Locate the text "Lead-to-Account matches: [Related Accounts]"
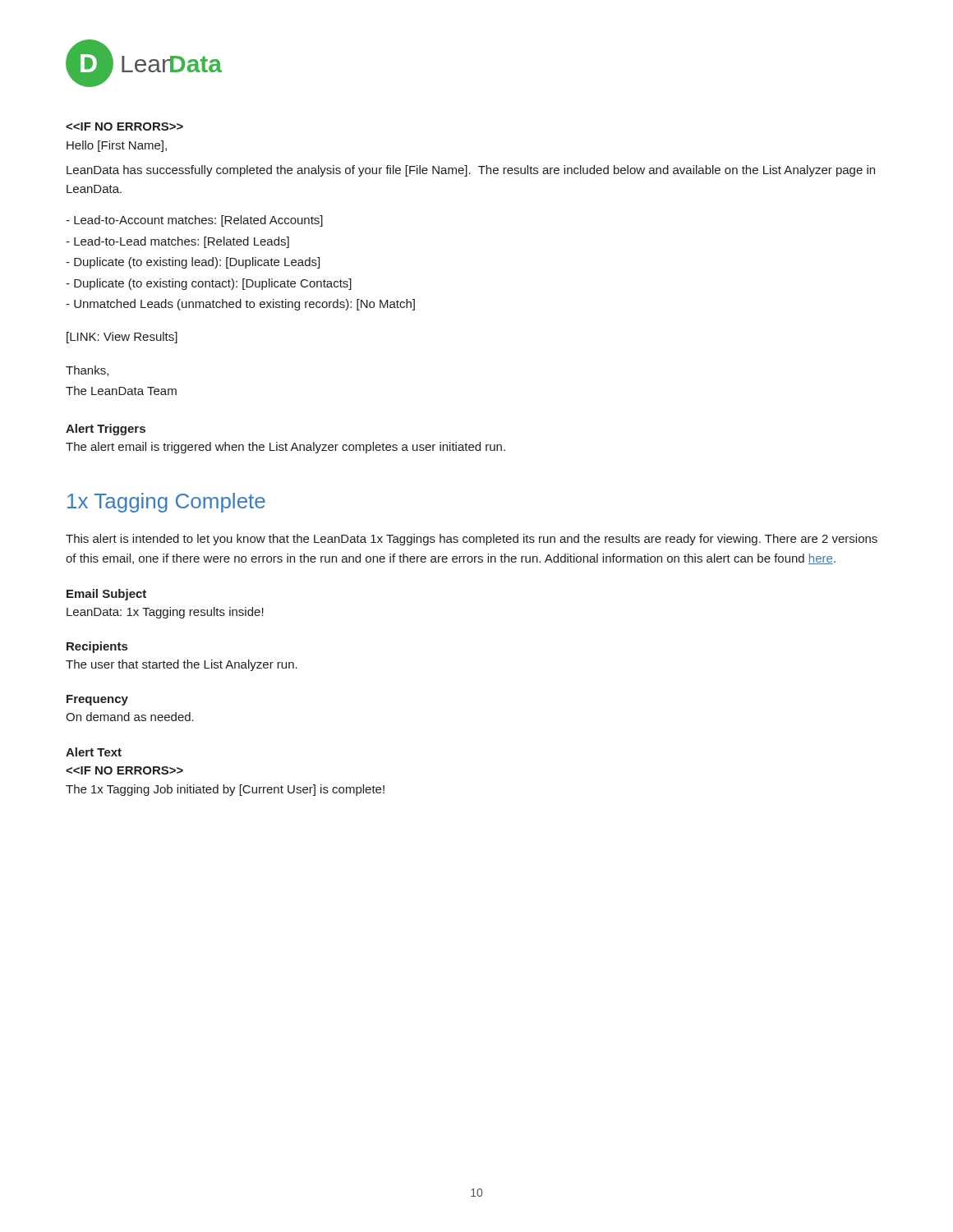Screen dimensions: 1232x953 coord(195,220)
